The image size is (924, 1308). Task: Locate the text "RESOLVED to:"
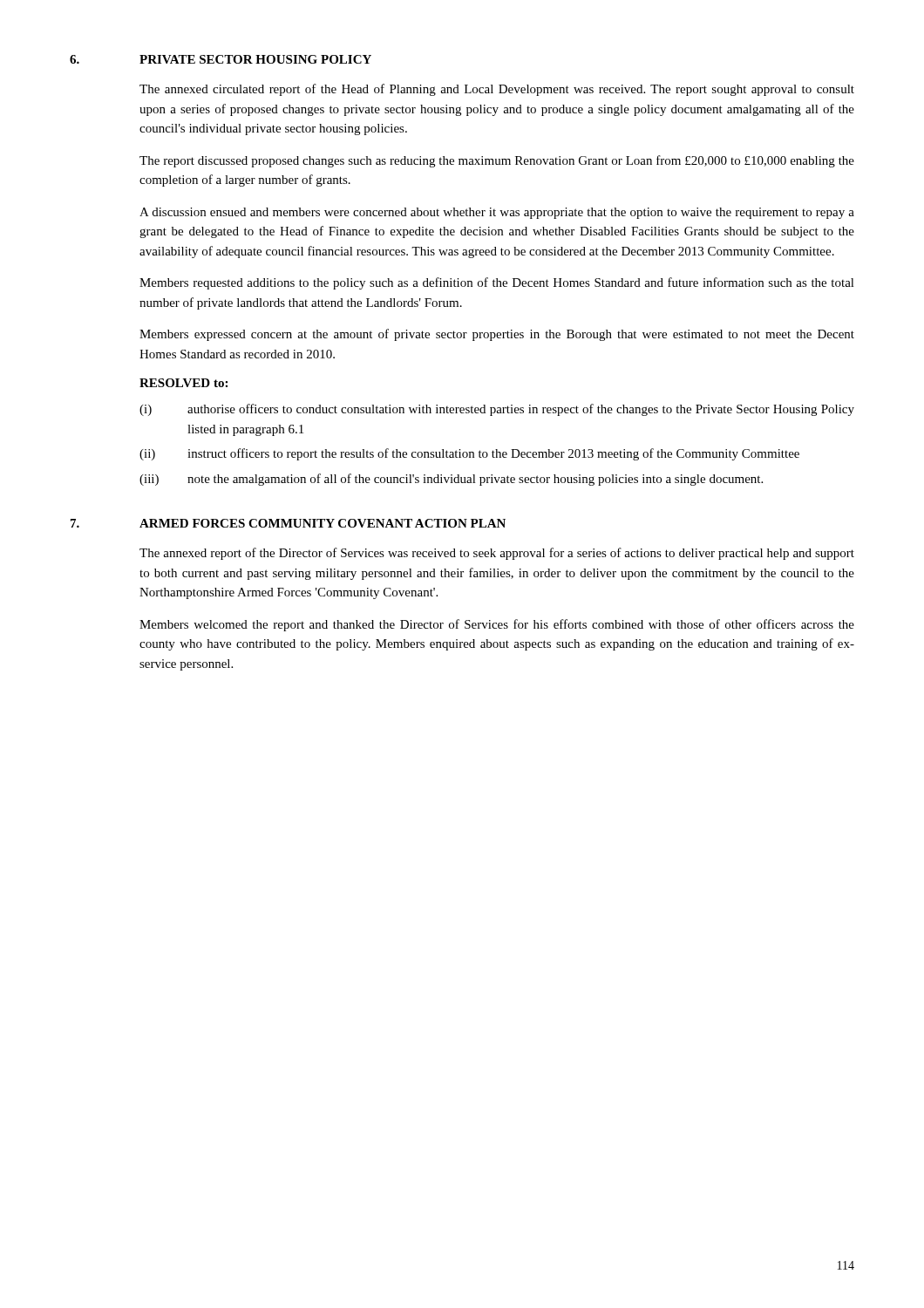184,383
